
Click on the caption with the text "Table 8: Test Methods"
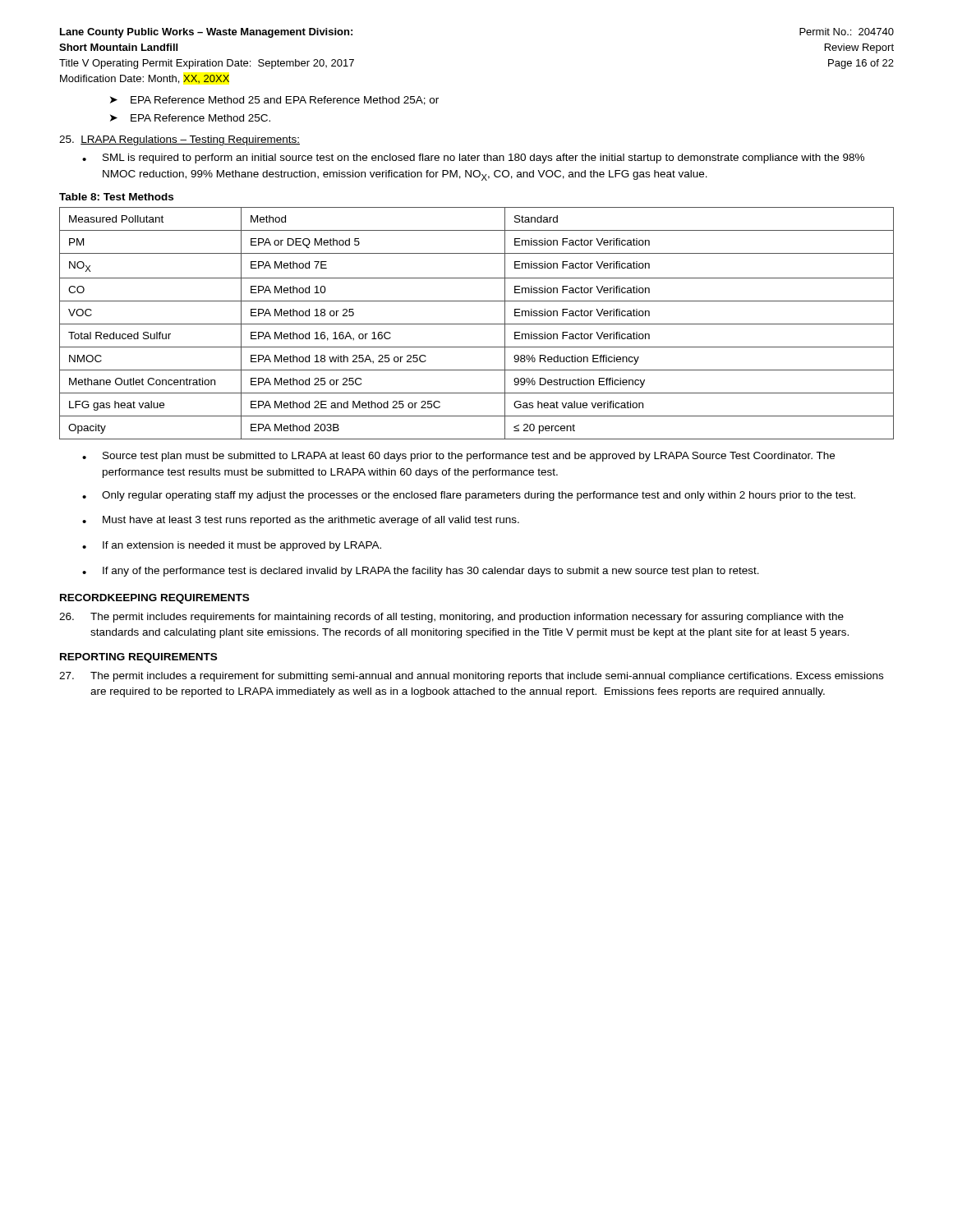click(117, 197)
